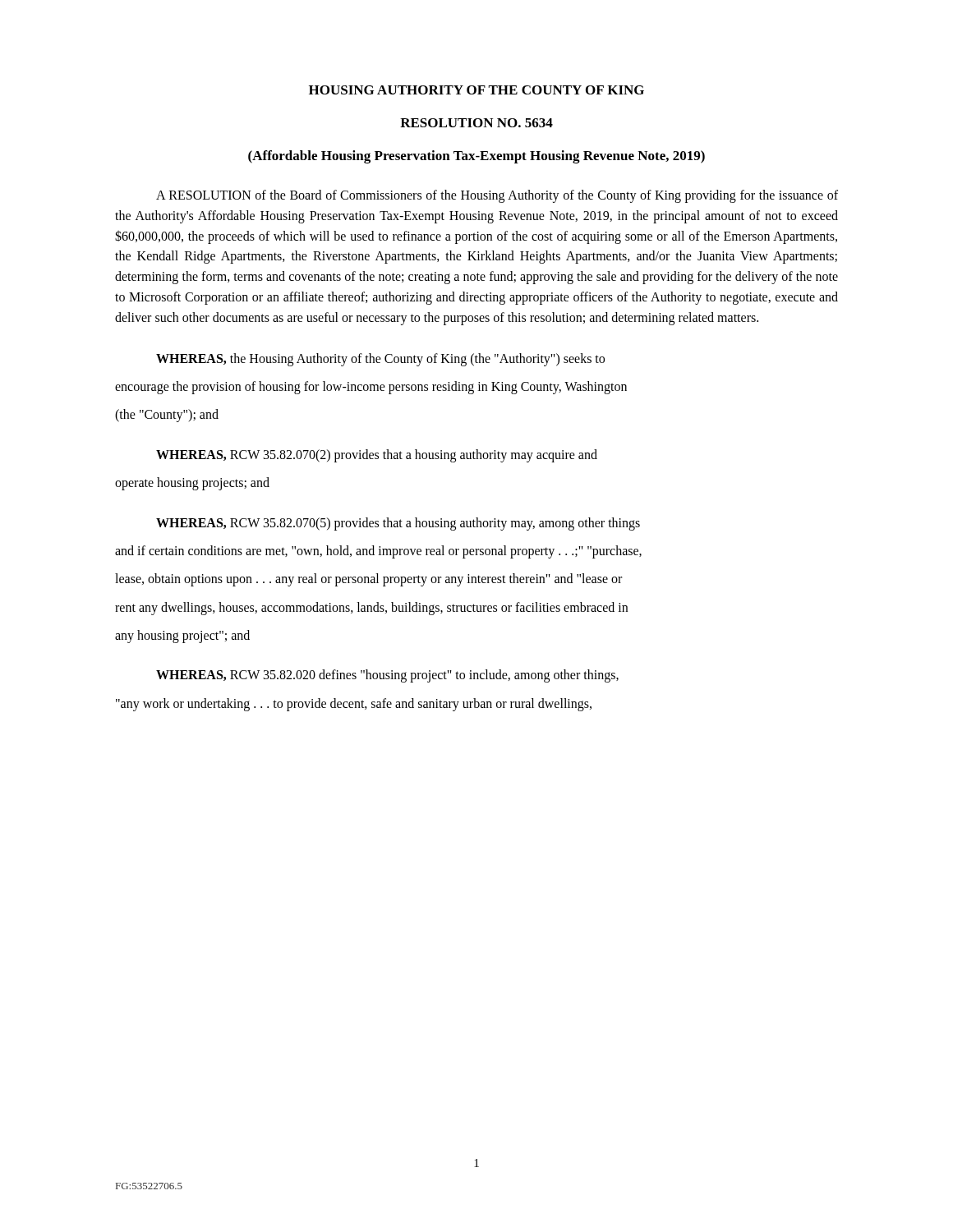This screenshot has height=1232, width=953.
Task: Navigate to the text block starting "RESOLUTION NO. 5634"
Action: 476,123
